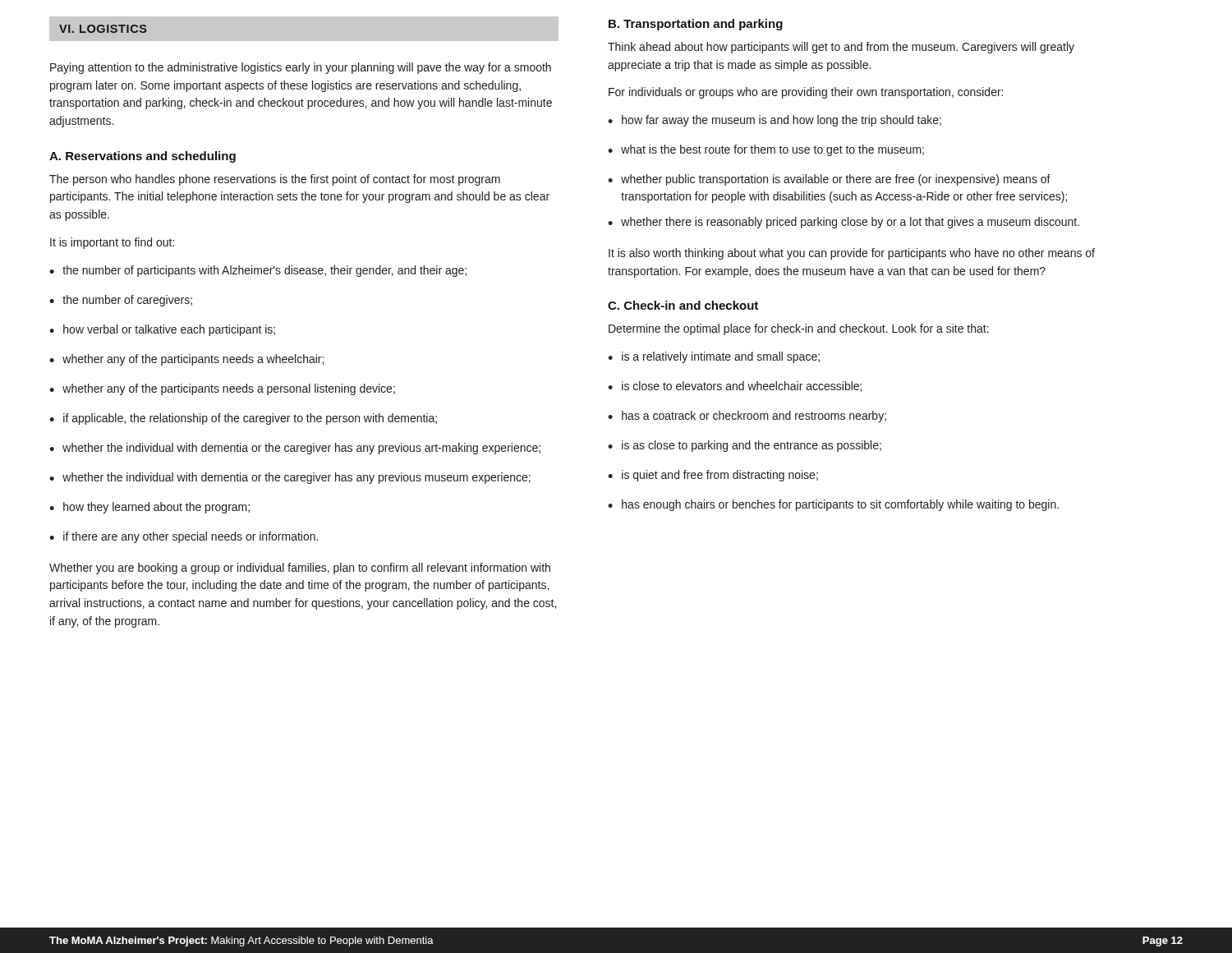The width and height of the screenshot is (1232, 953).
Task: Select the element starting "Determine the optimal place"
Action: point(799,329)
